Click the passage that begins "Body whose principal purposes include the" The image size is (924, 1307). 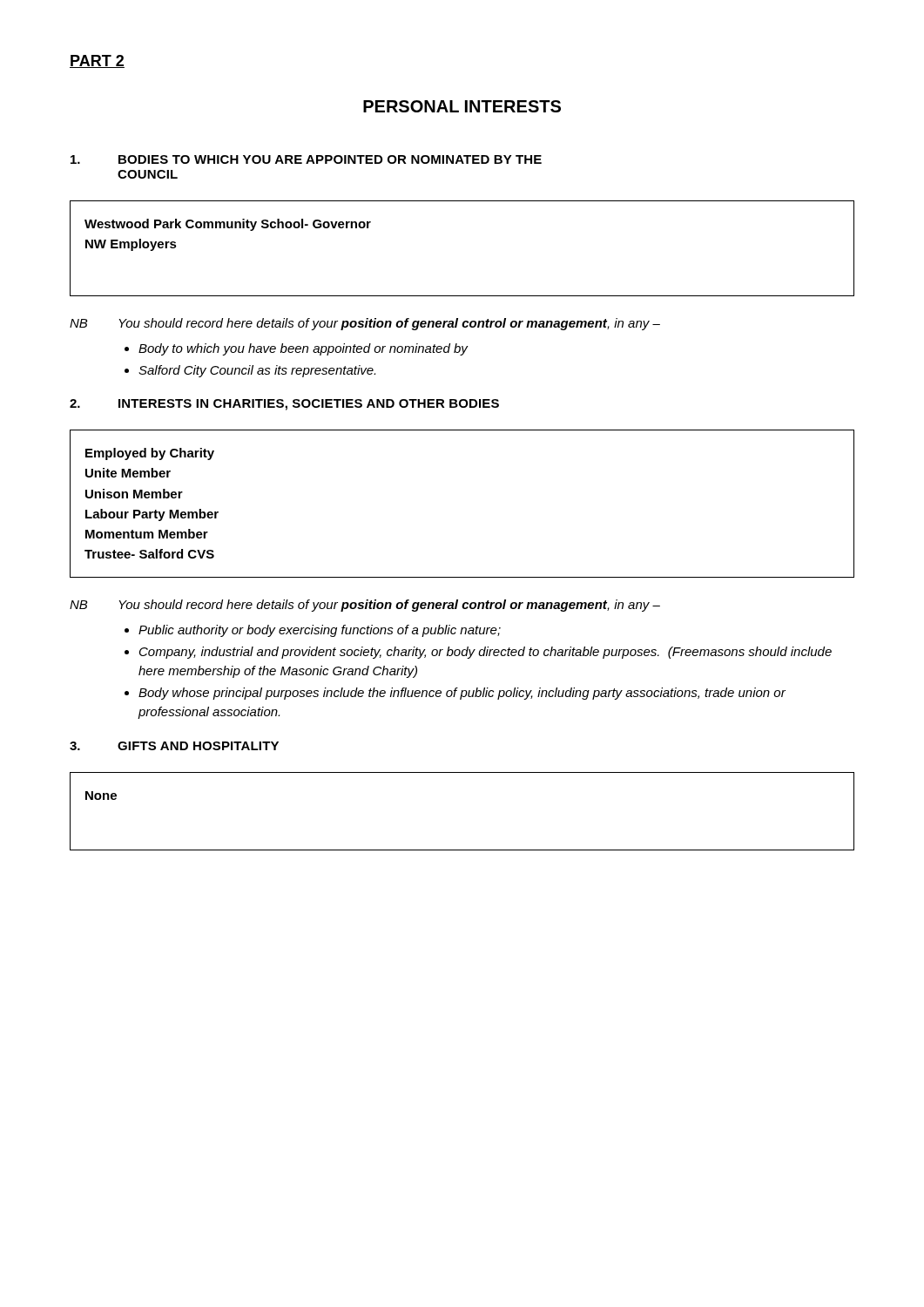tap(486, 702)
